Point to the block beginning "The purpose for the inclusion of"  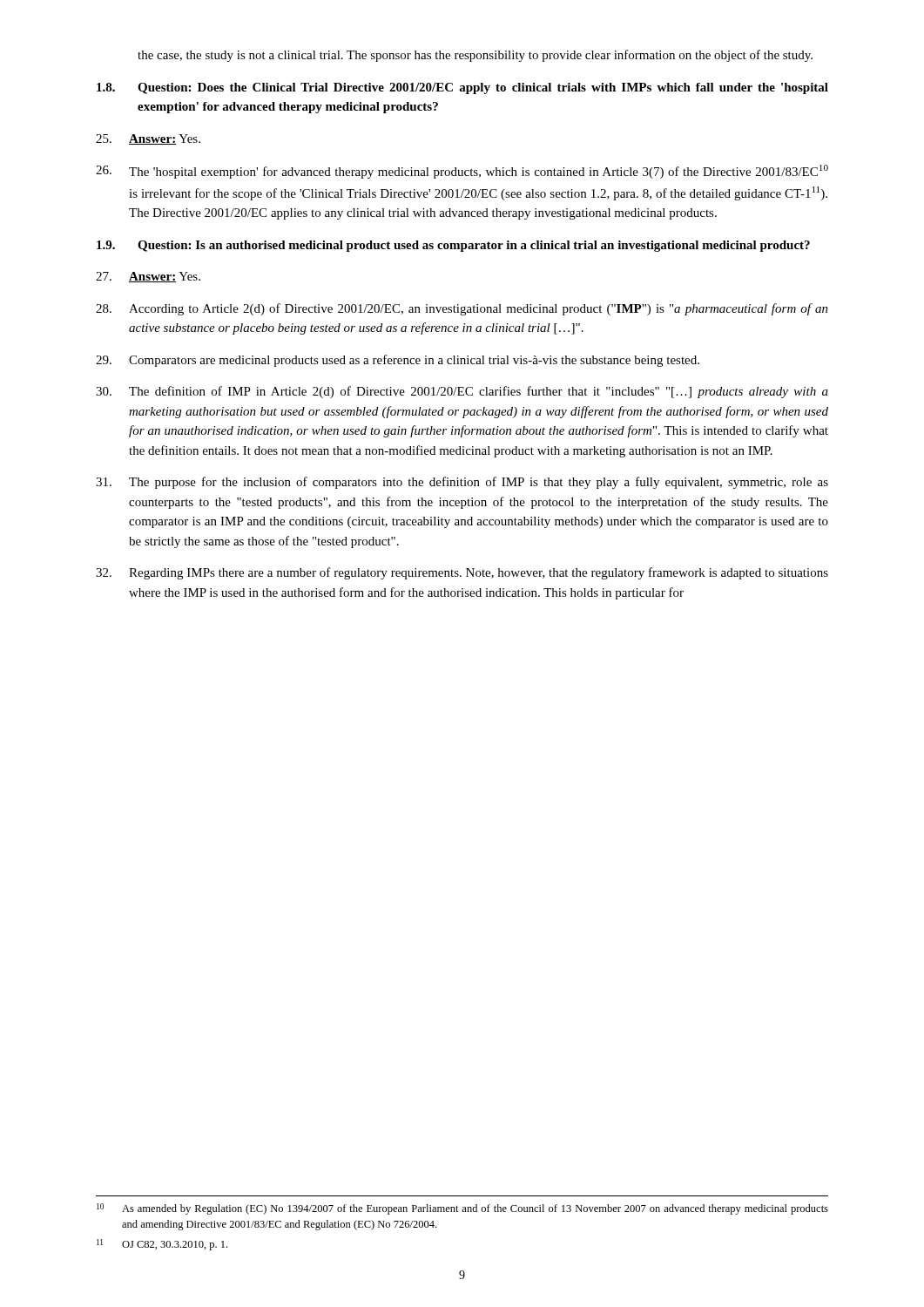(462, 511)
